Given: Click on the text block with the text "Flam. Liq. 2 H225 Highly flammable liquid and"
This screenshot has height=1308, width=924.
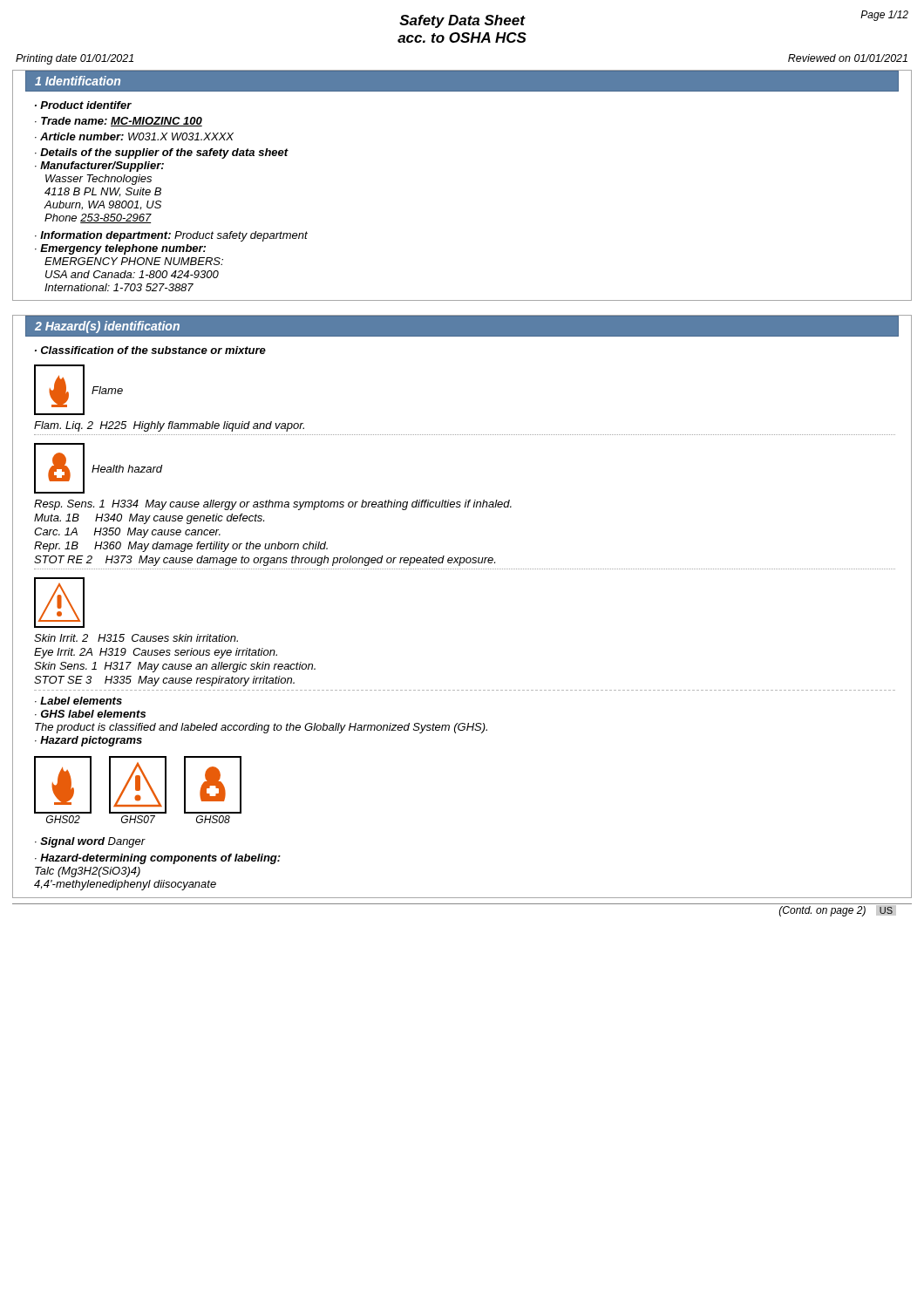Looking at the screenshot, I should point(170,425).
